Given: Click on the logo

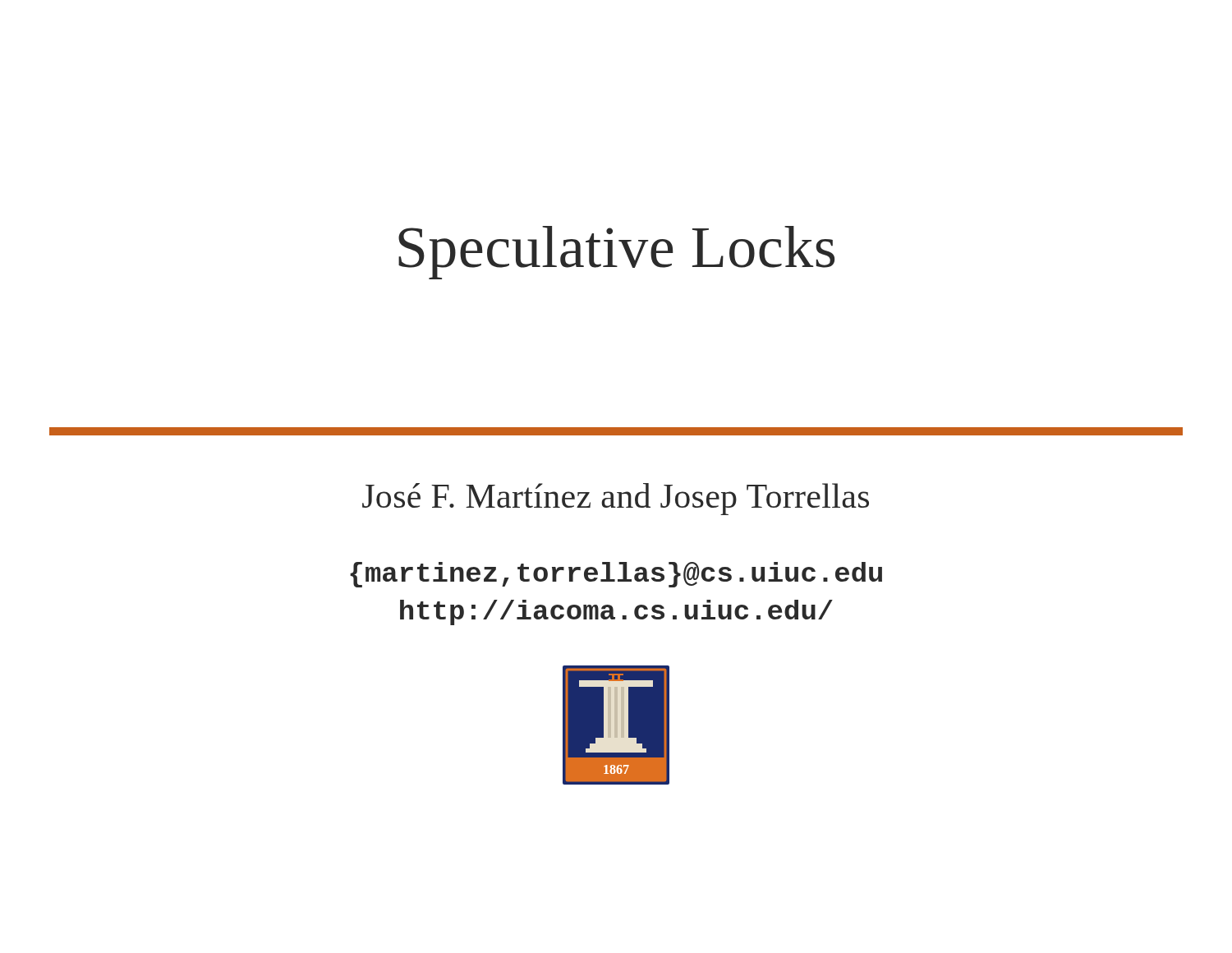Looking at the screenshot, I should [x=616, y=725].
